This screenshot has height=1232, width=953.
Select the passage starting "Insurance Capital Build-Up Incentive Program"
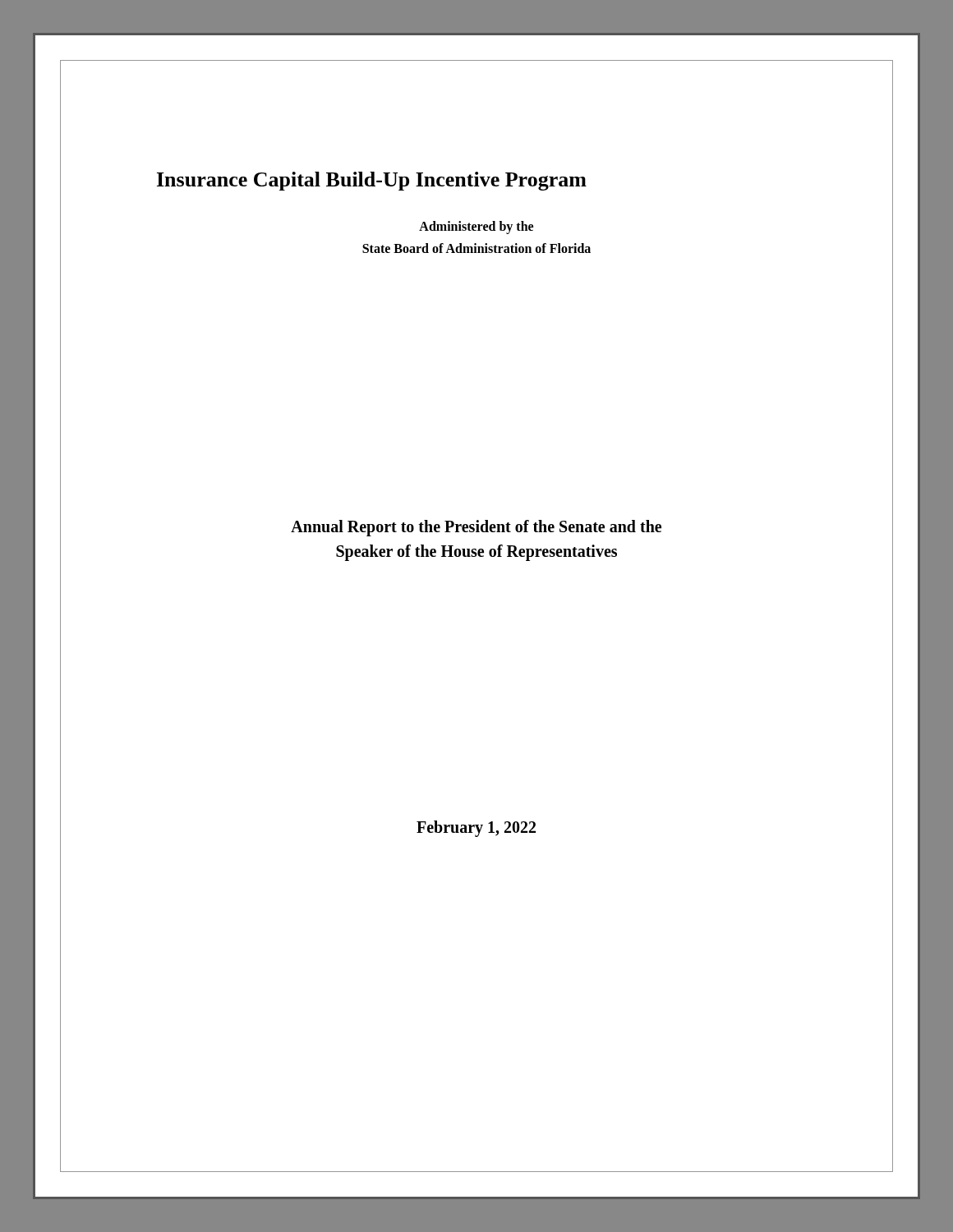371,179
